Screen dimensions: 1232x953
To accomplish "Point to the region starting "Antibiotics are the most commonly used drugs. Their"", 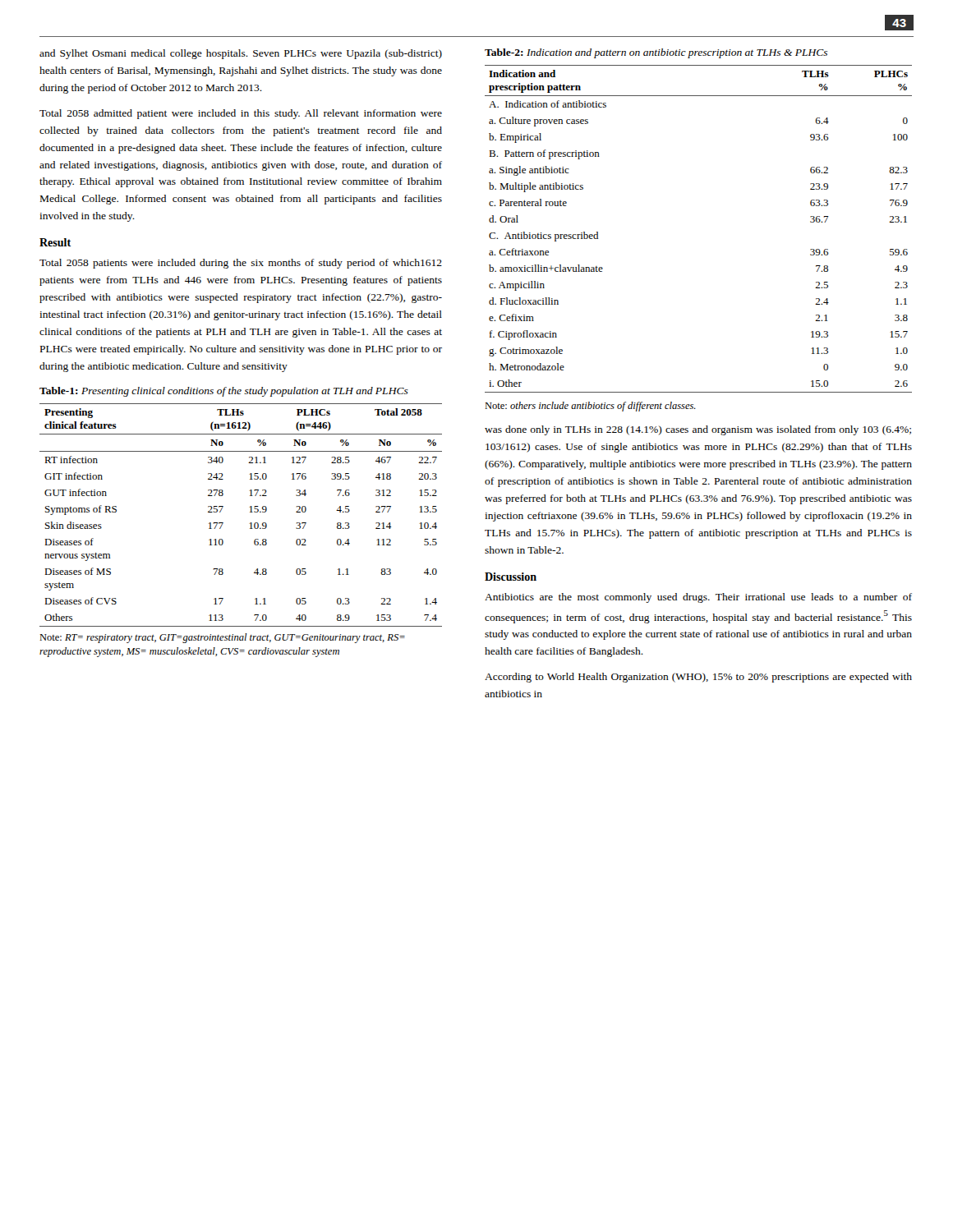I will click(x=698, y=624).
